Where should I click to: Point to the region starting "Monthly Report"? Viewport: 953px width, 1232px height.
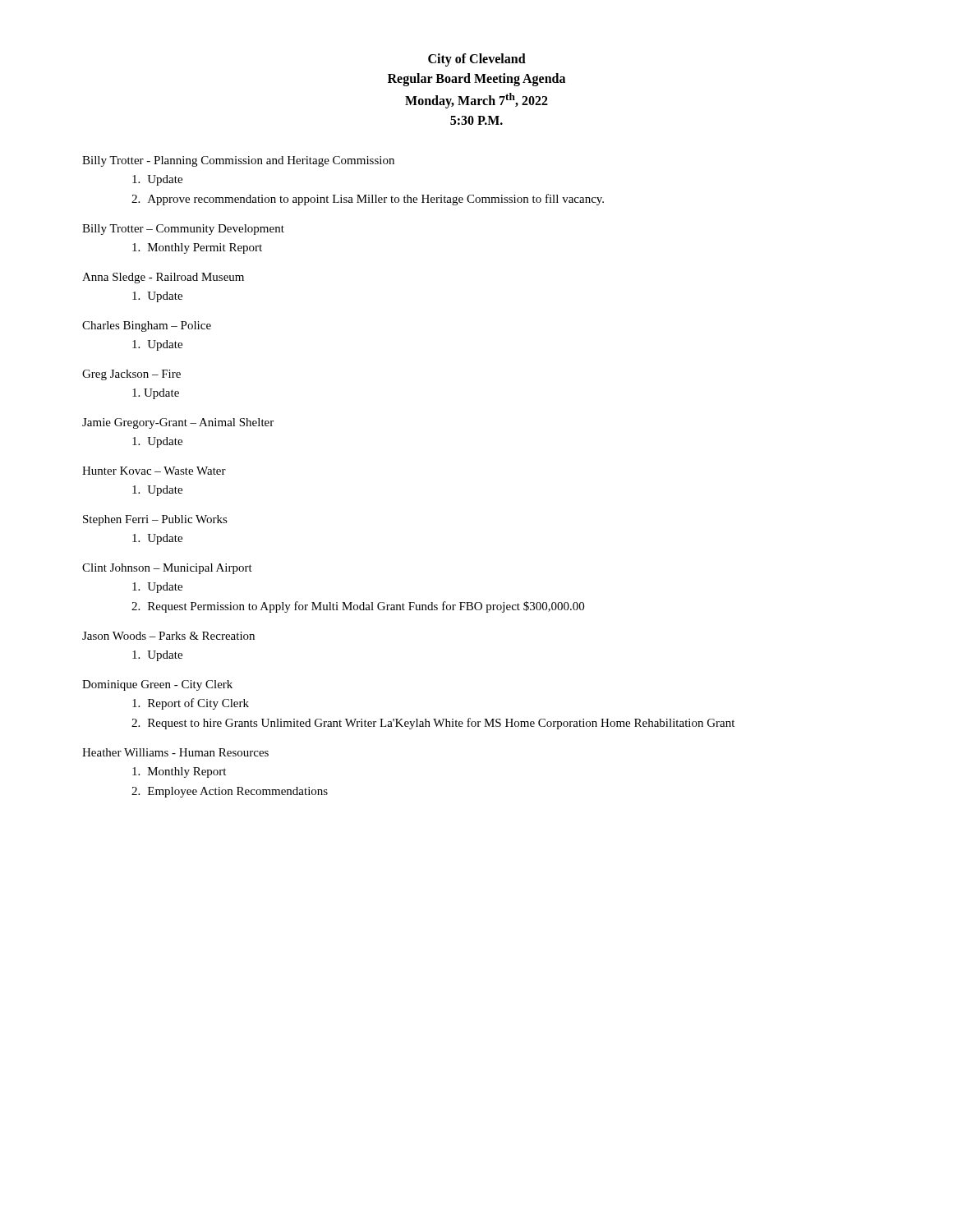(179, 771)
